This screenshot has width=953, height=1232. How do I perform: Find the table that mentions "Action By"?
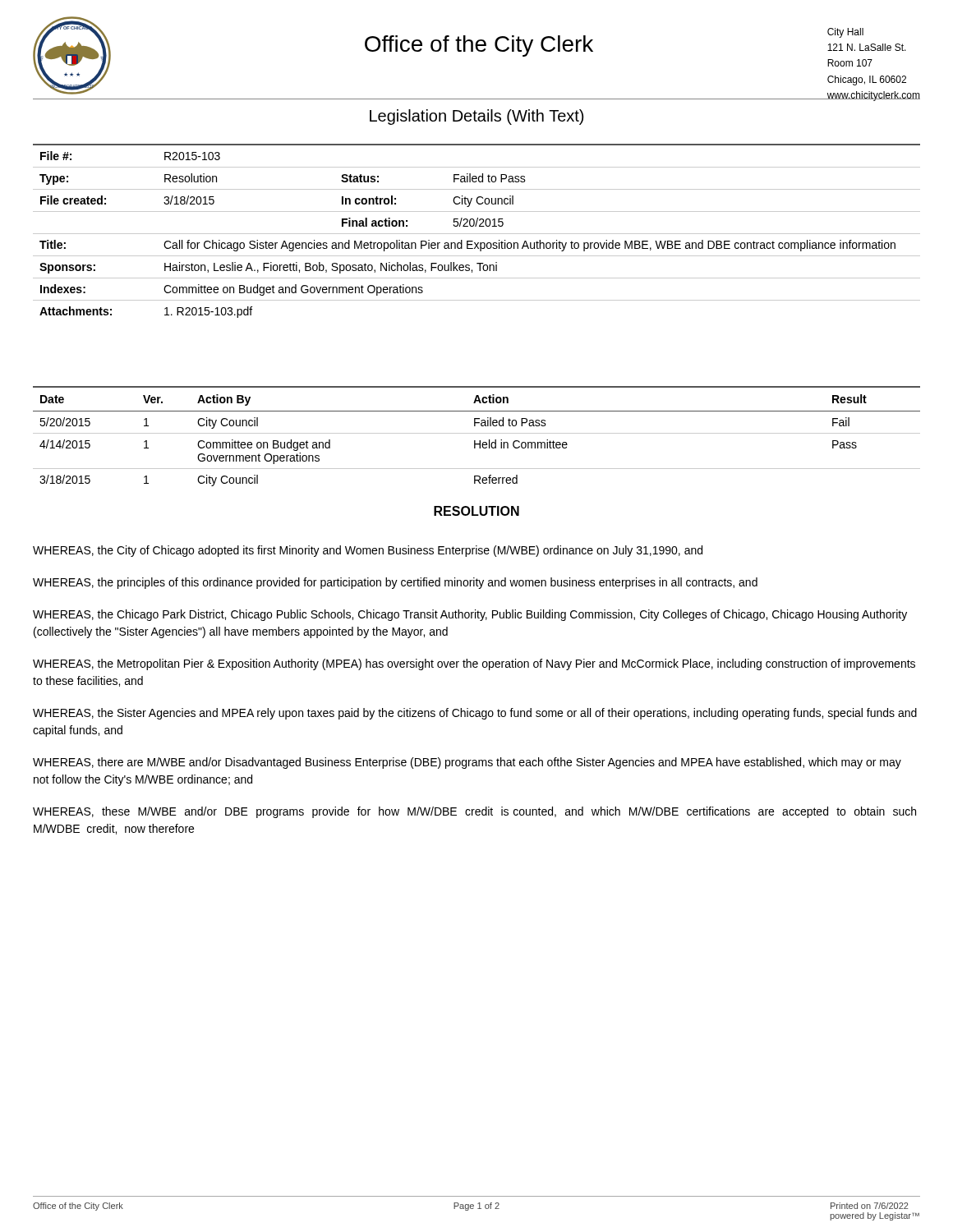(x=476, y=438)
